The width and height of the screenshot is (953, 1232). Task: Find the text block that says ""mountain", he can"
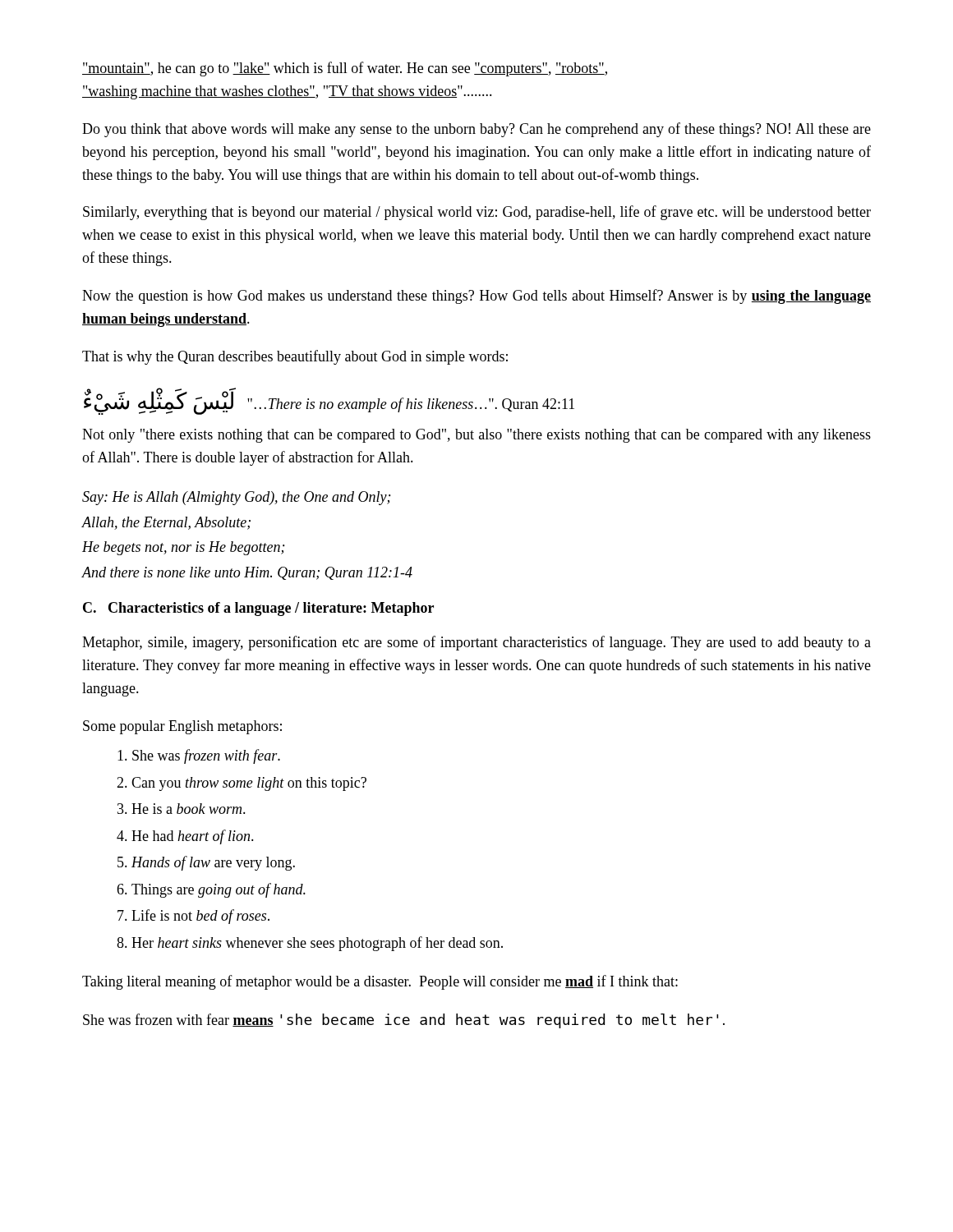pos(345,80)
